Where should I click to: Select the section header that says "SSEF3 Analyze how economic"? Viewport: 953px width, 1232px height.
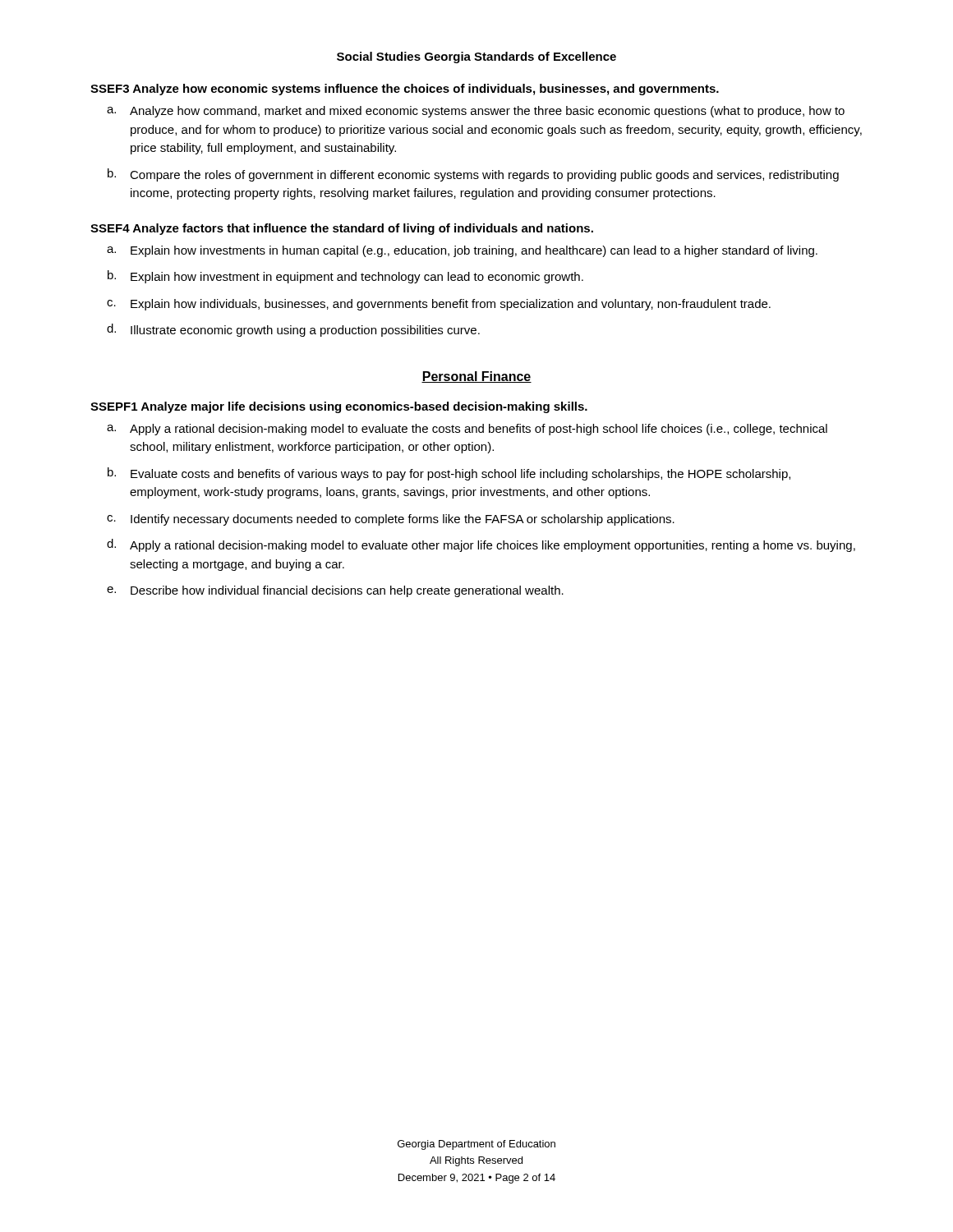click(405, 88)
